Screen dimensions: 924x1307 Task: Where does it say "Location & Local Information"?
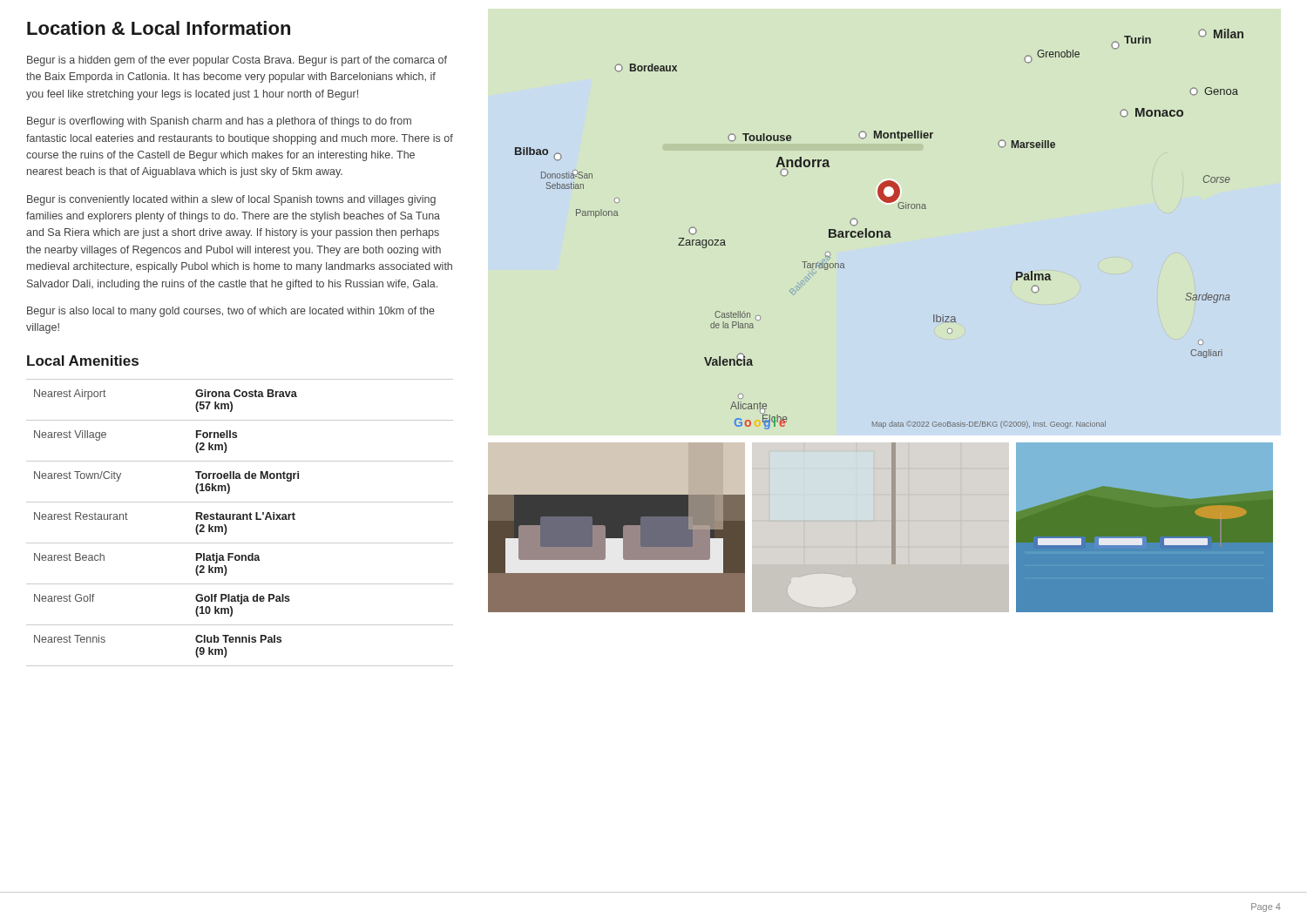click(x=159, y=28)
